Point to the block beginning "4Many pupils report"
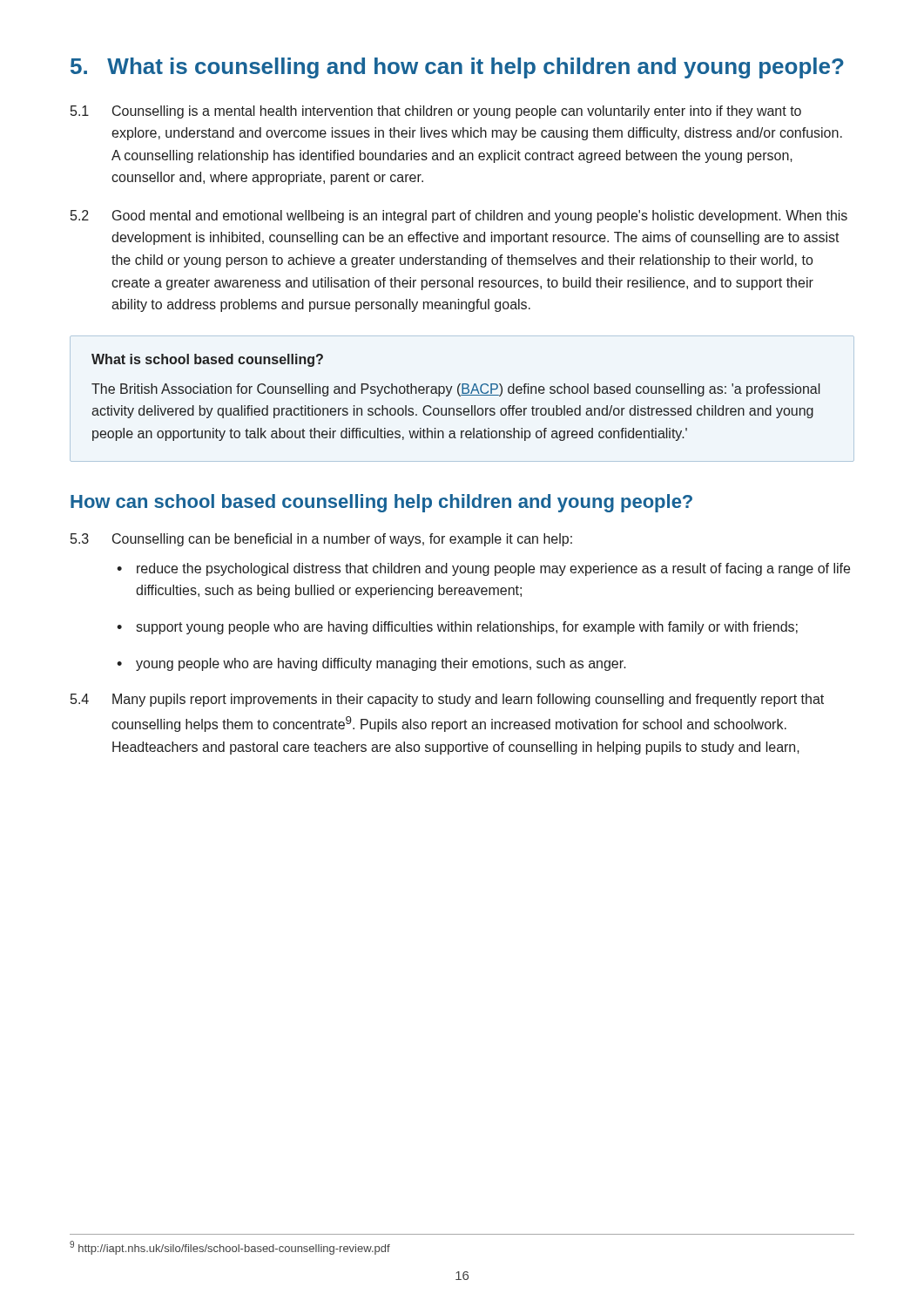Viewport: 924px width, 1307px height. tap(460, 723)
